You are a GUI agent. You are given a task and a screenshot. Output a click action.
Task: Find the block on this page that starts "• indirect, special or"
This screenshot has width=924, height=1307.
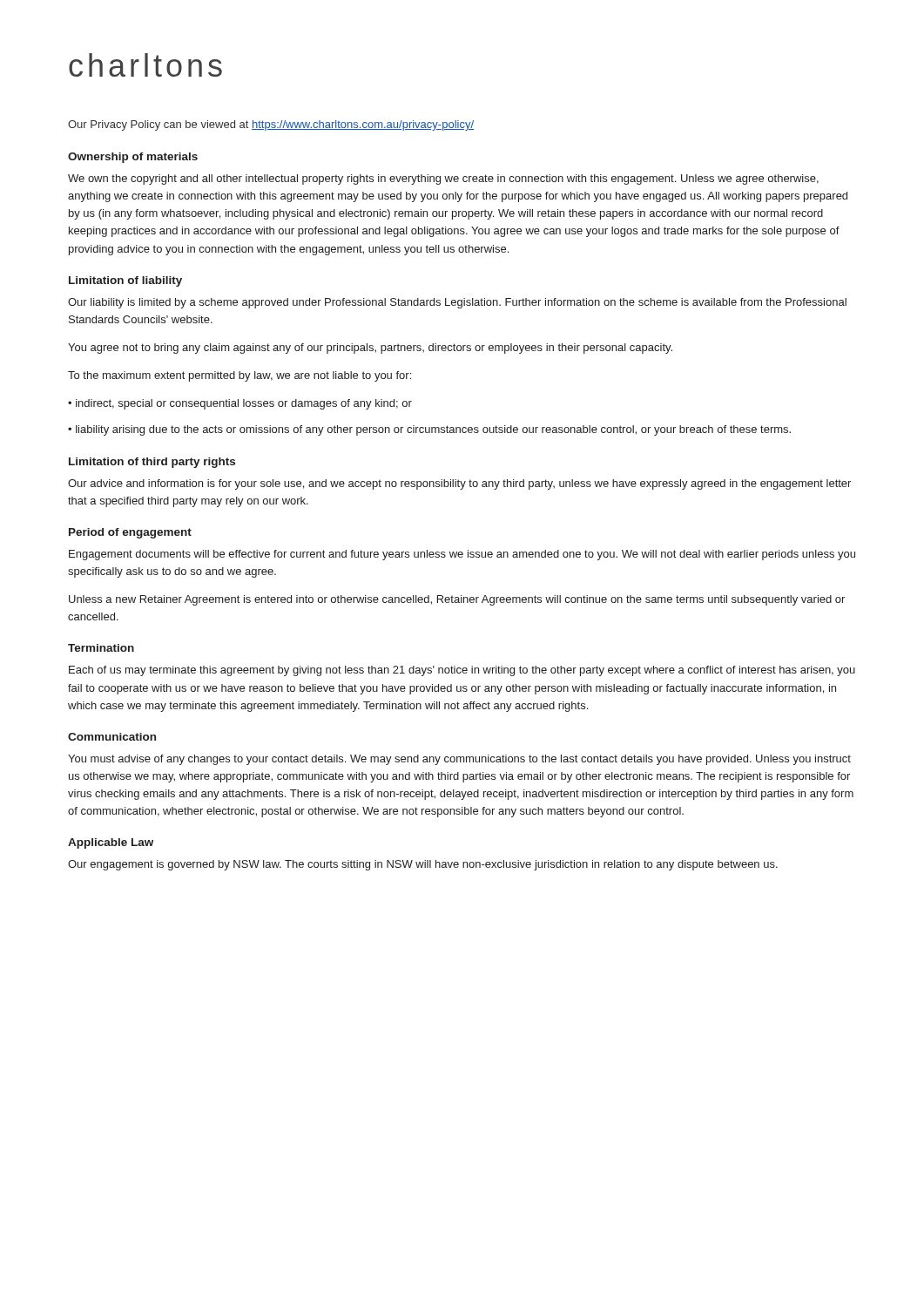click(x=240, y=403)
